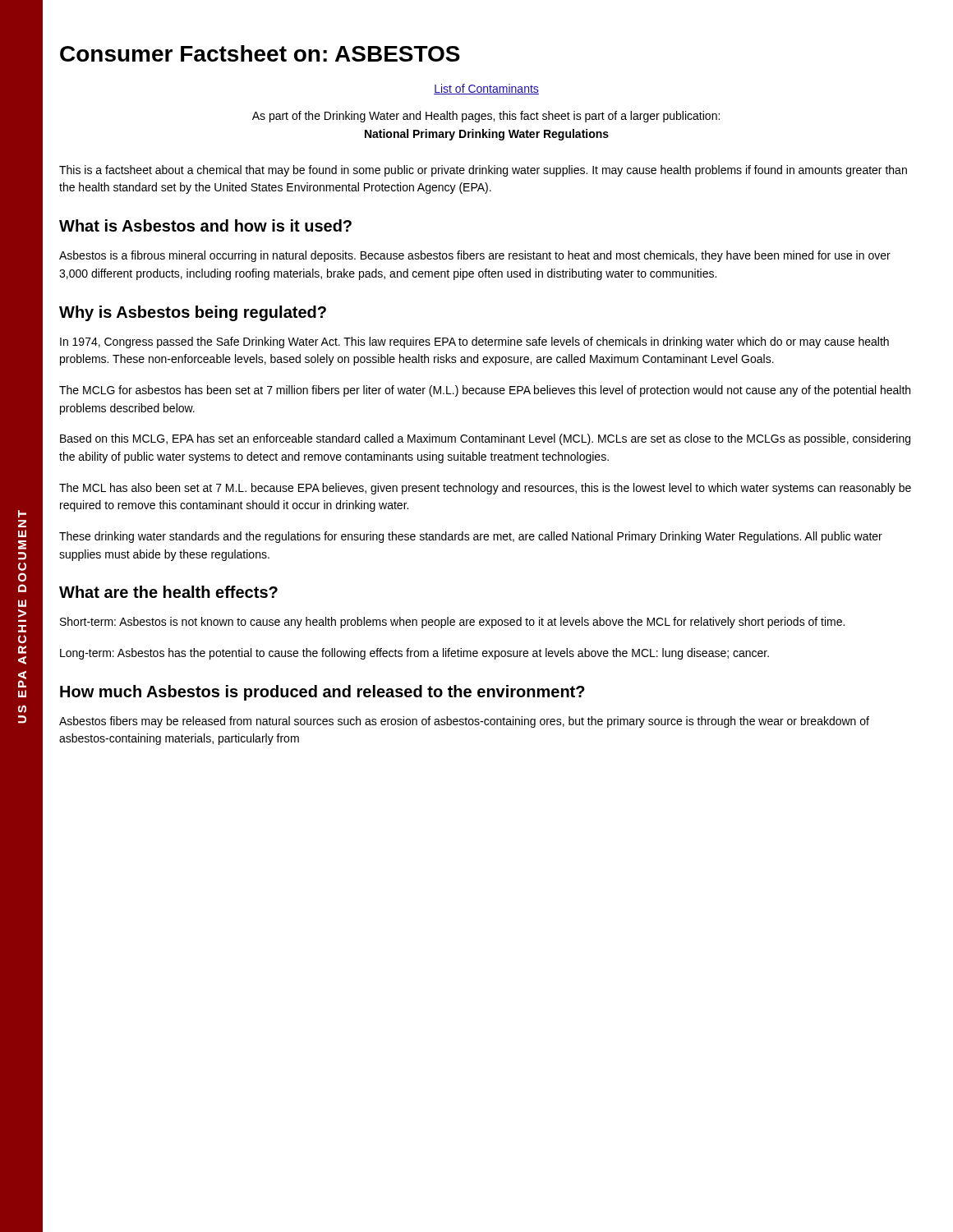Click the passage that begins "Asbestos fibers may be released from"
Screen dimensions: 1232x953
coord(464,730)
